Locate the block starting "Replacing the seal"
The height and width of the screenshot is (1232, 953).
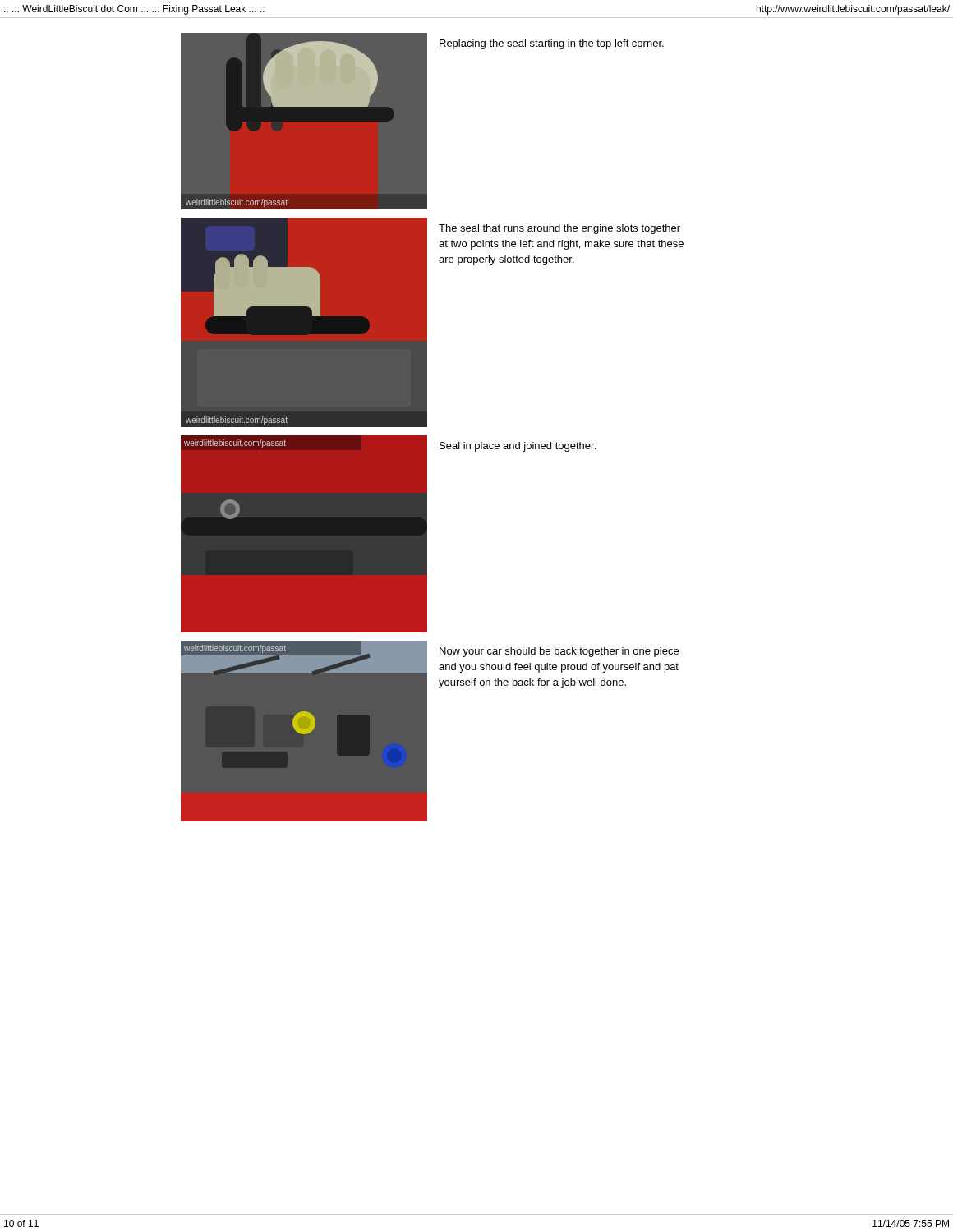tap(552, 43)
